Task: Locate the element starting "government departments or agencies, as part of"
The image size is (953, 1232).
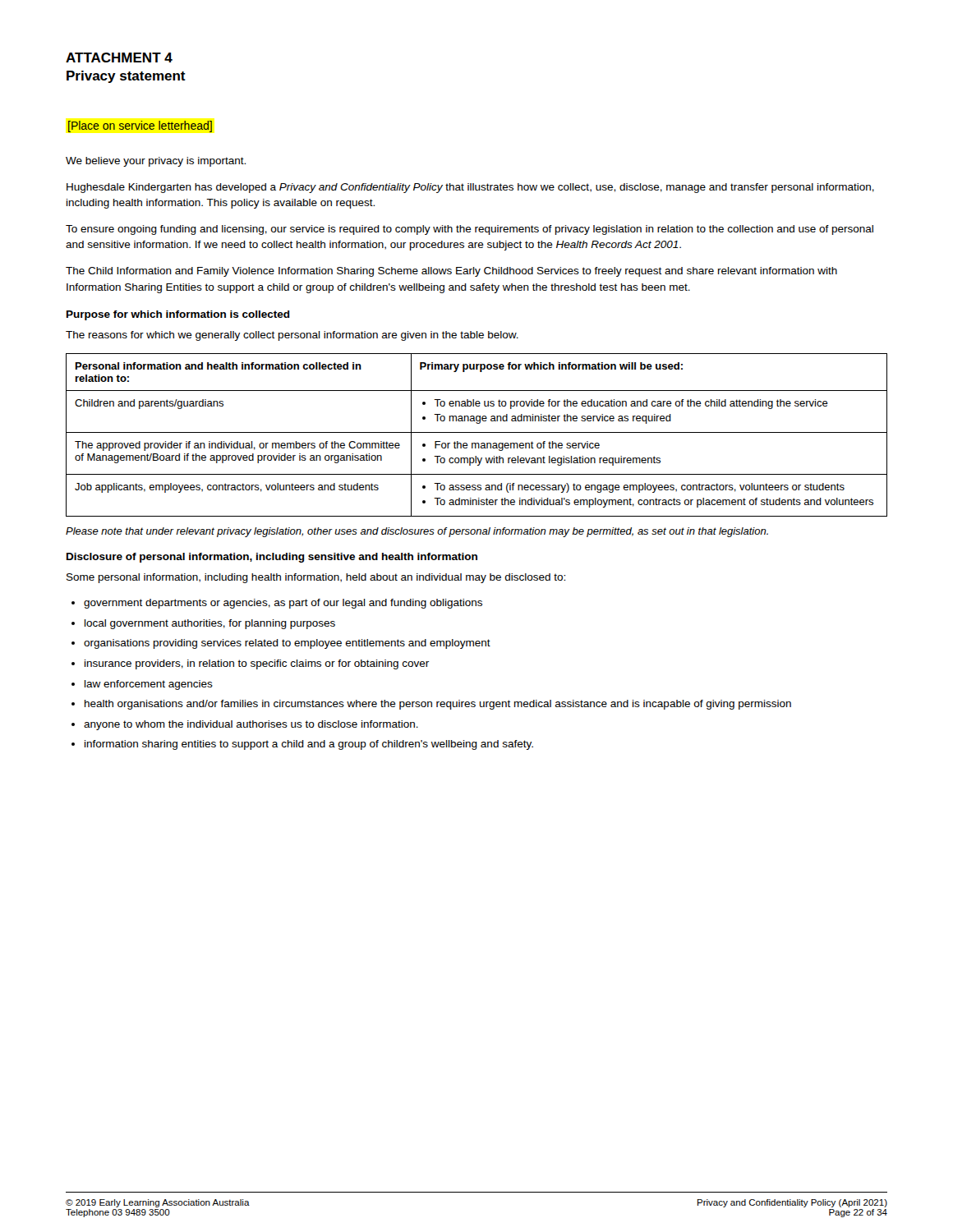Action: pos(283,603)
